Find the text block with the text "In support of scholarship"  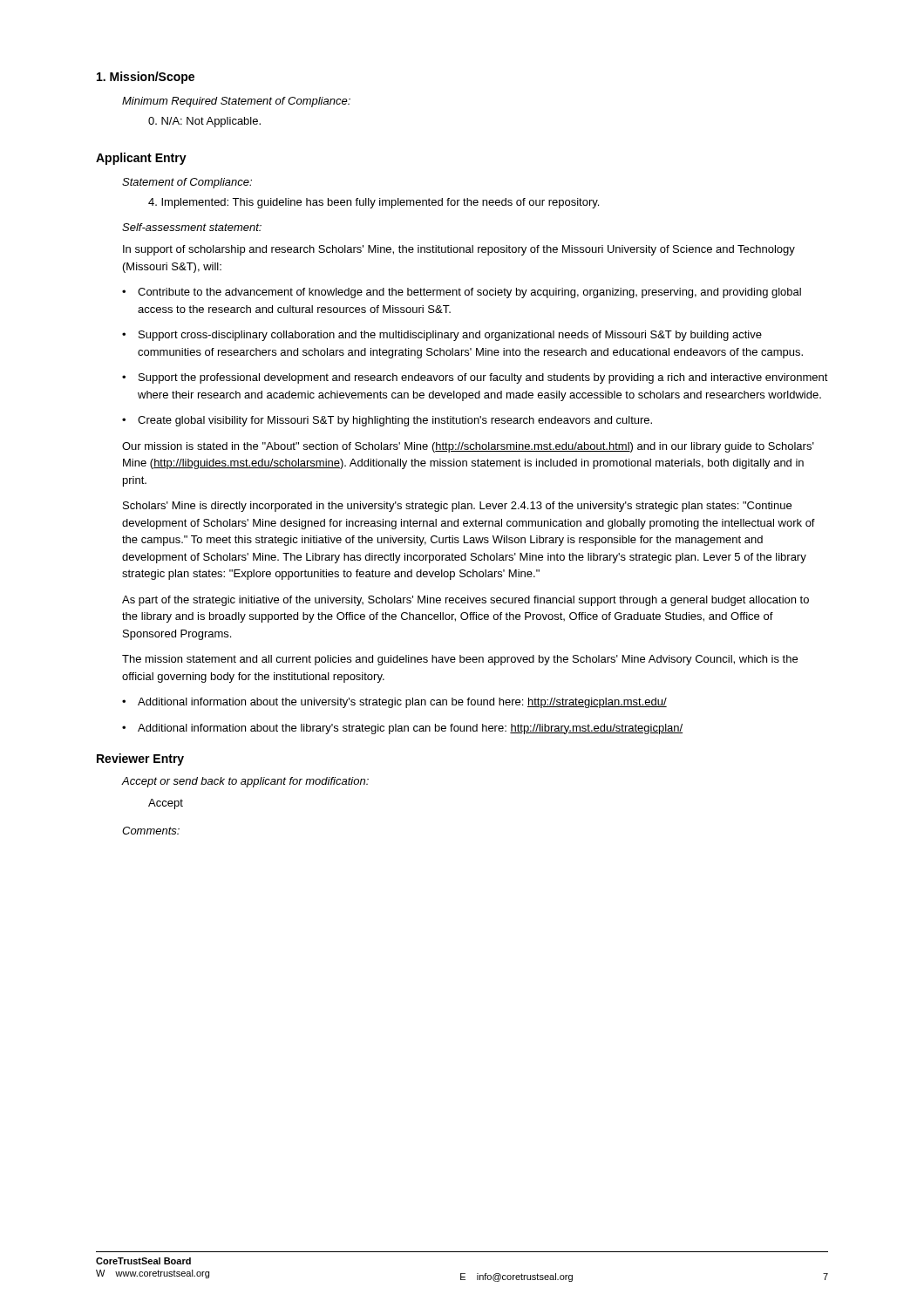[x=458, y=257]
